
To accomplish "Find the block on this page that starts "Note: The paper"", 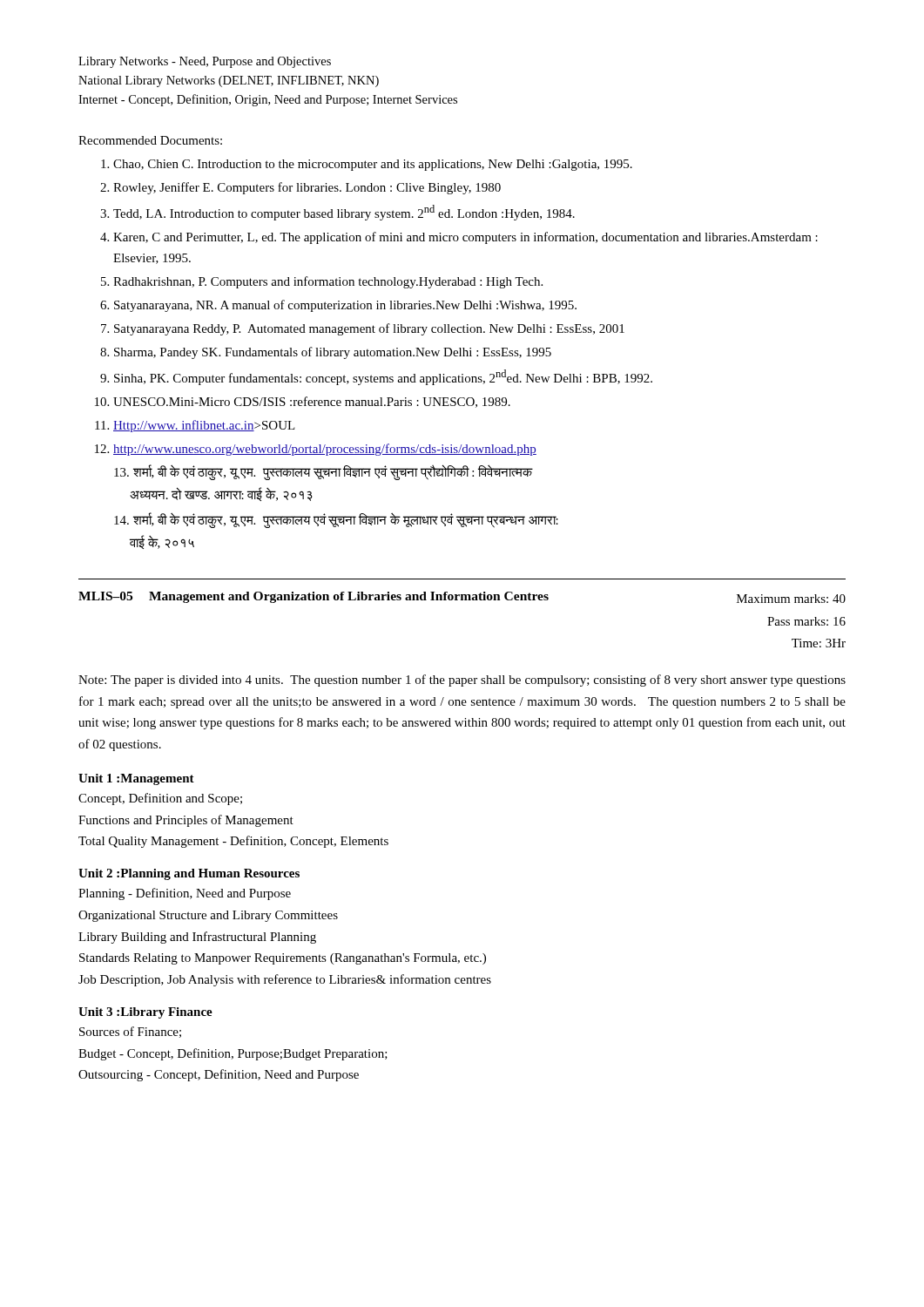I will [462, 712].
